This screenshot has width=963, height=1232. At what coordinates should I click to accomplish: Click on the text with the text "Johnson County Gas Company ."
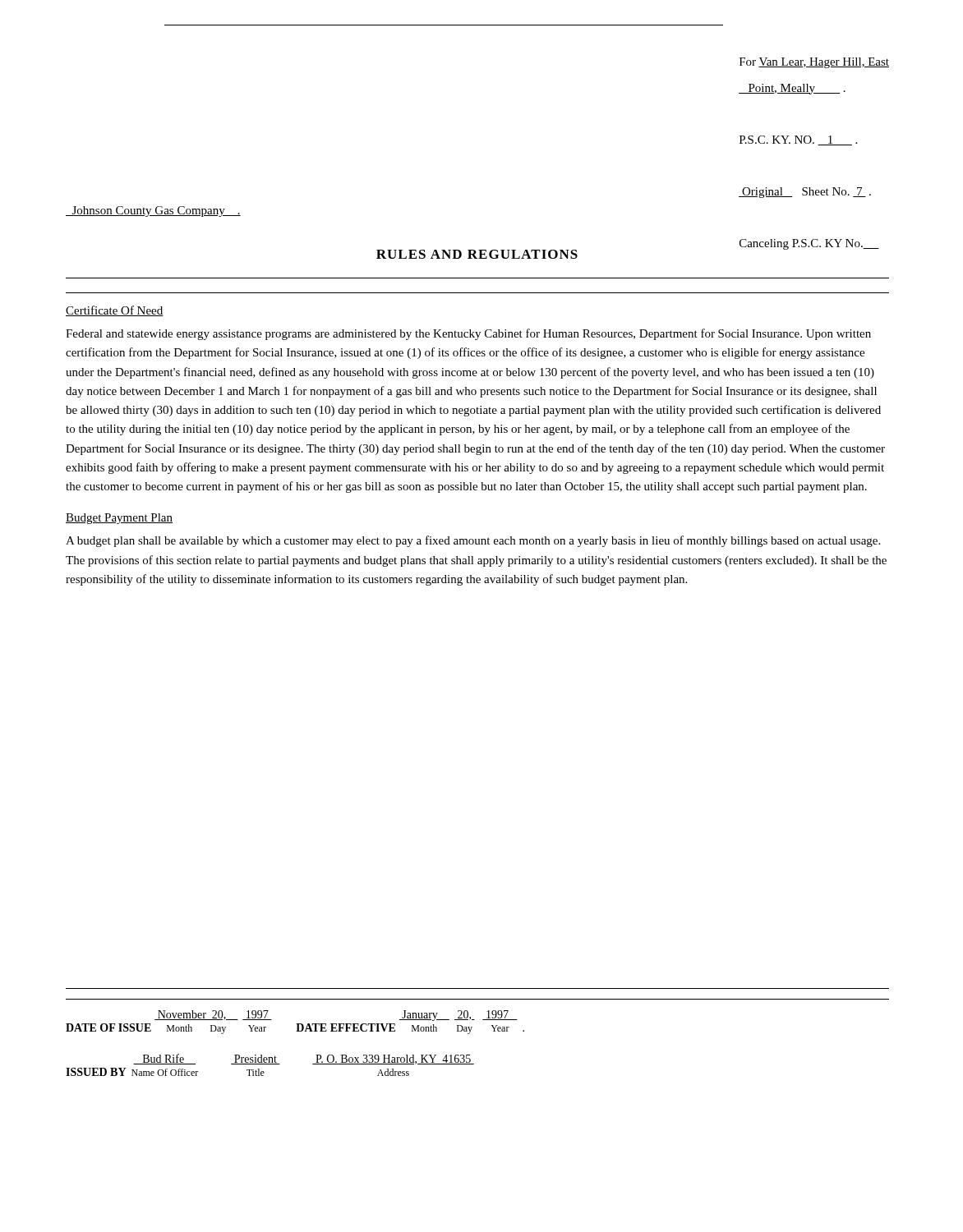point(153,210)
